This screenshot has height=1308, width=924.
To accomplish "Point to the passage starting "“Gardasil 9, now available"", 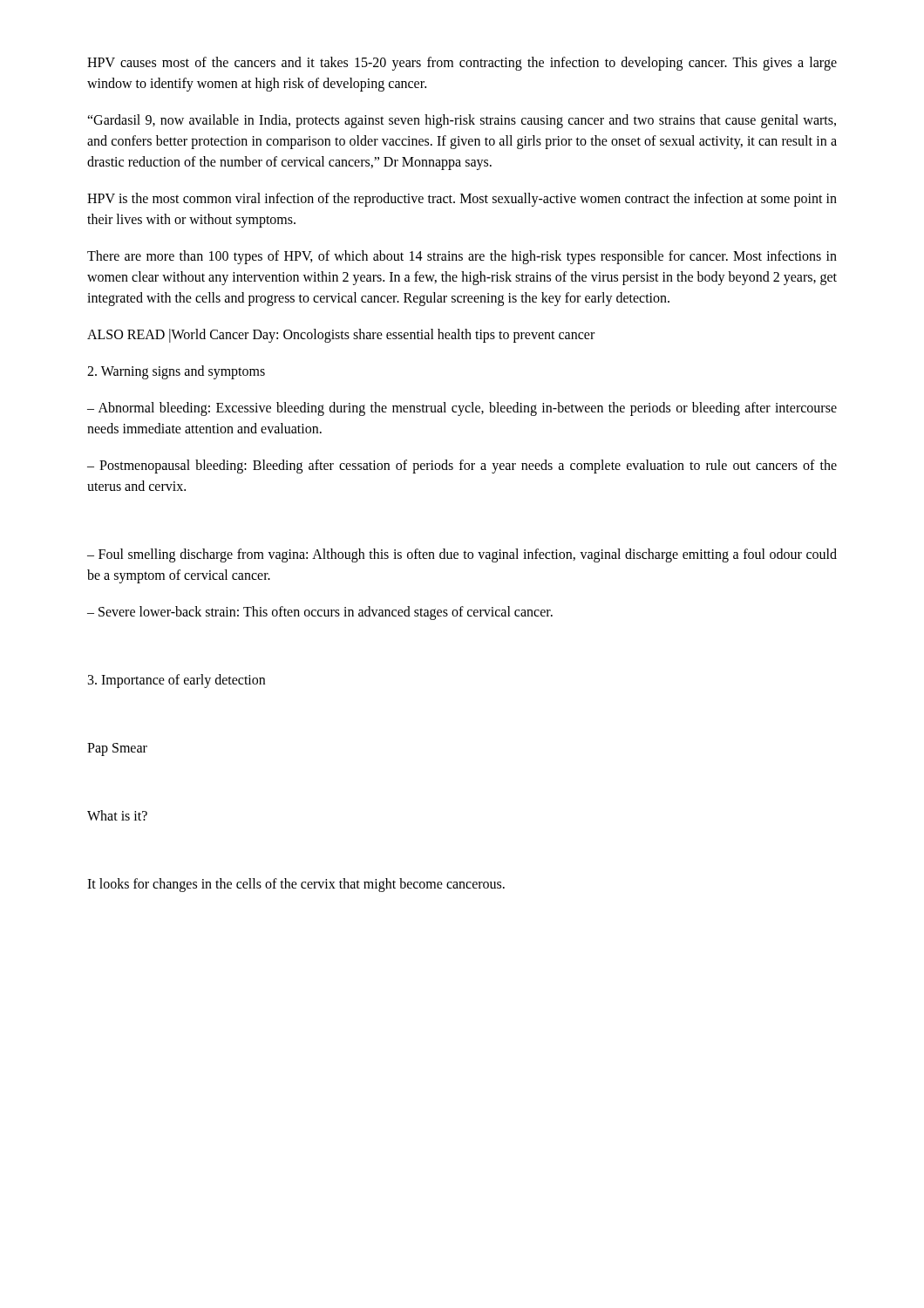I will [x=462, y=141].
